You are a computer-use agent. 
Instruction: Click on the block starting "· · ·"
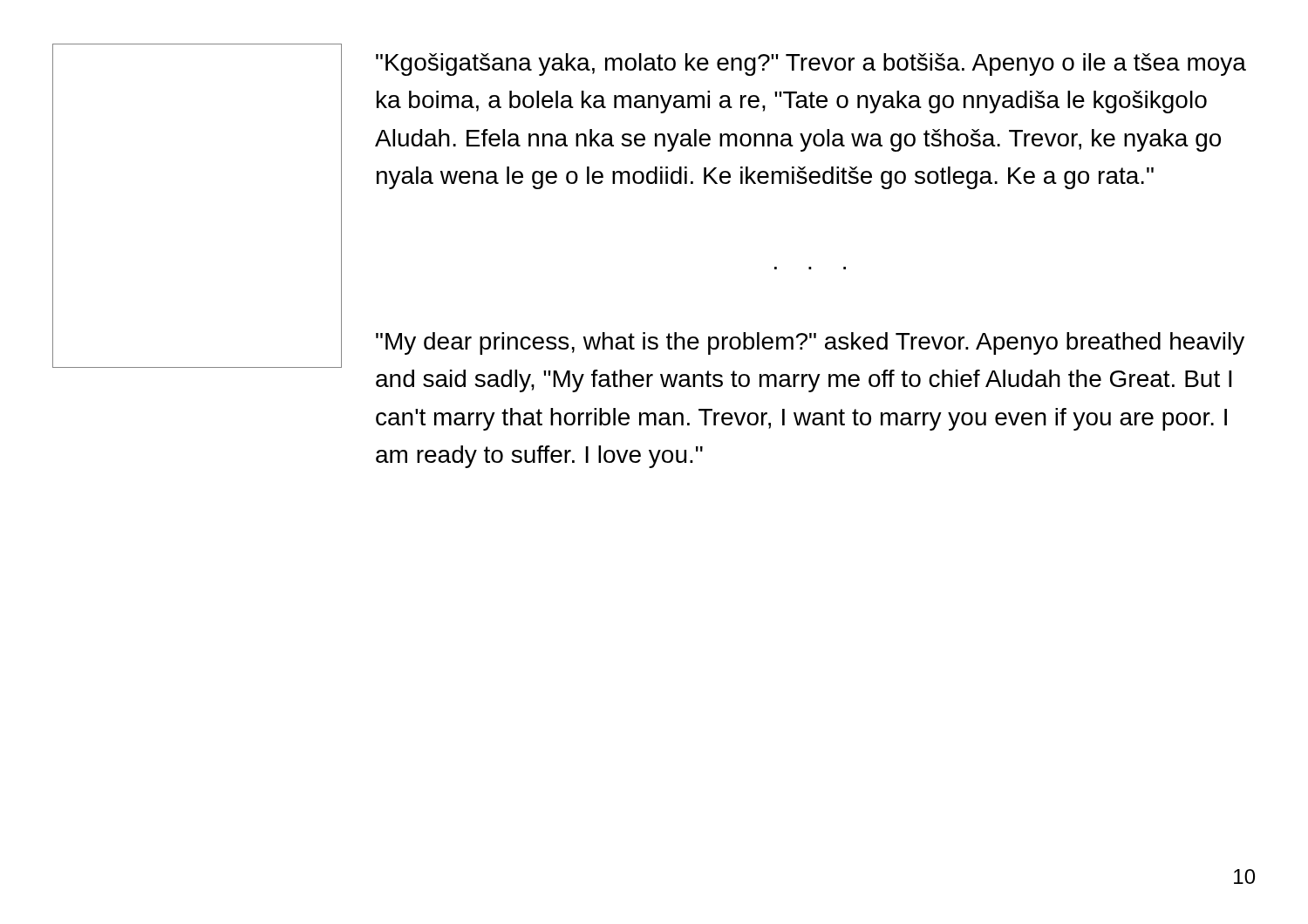point(815,266)
